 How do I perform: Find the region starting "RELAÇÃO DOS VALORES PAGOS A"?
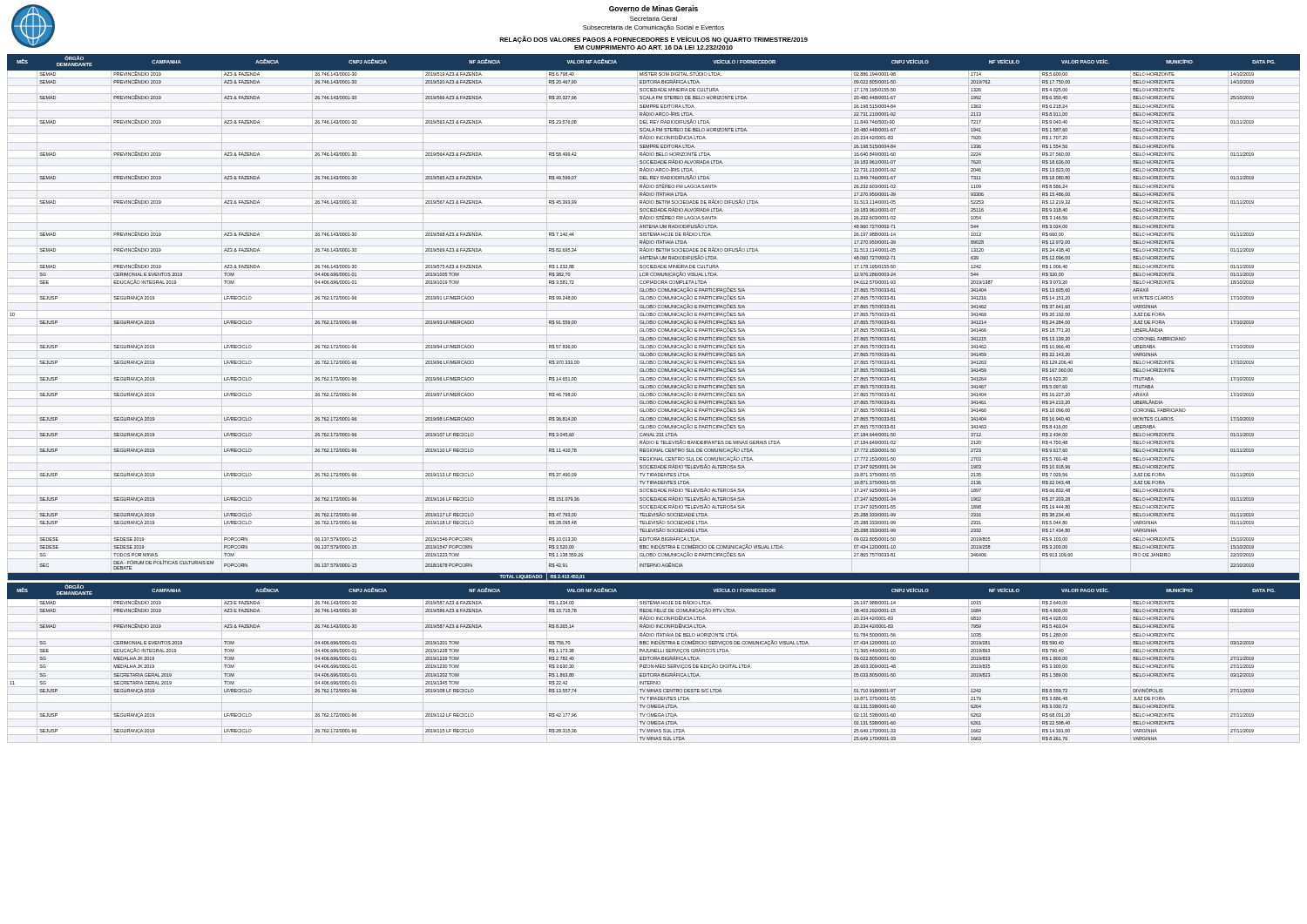[x=654, y=43]
